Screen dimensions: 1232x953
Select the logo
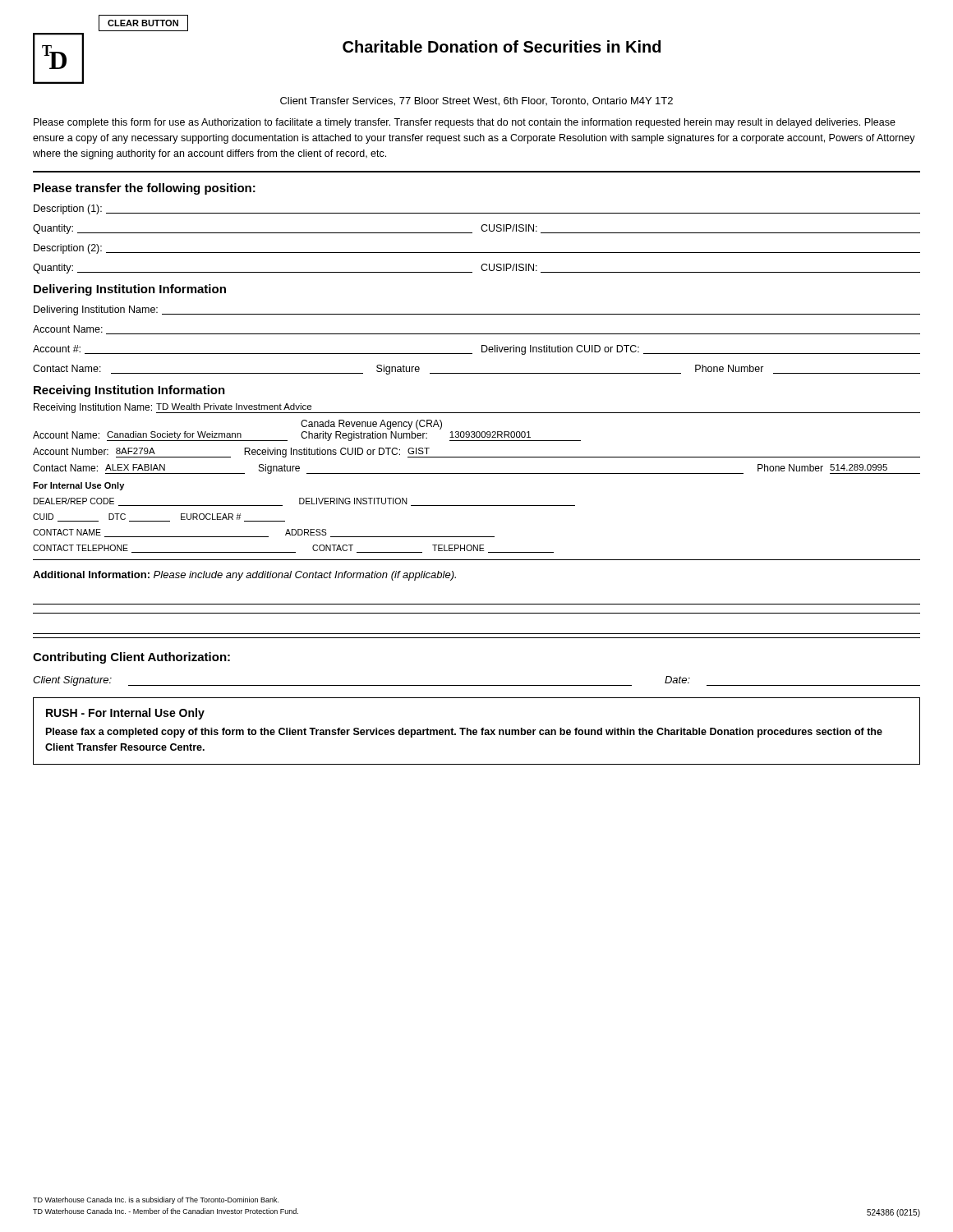[x=58, y=60]
